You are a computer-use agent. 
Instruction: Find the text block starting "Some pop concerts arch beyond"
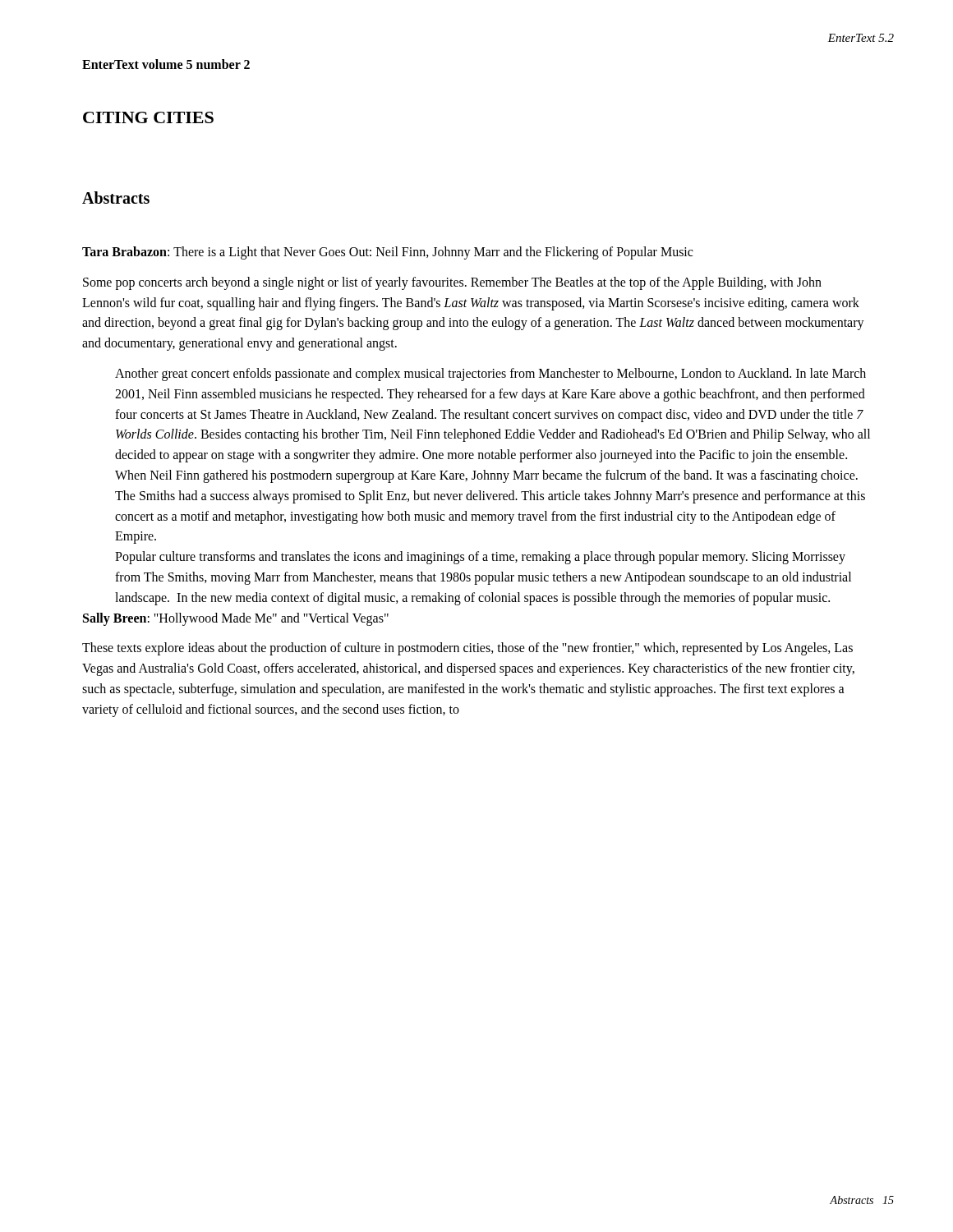point(473,312)
